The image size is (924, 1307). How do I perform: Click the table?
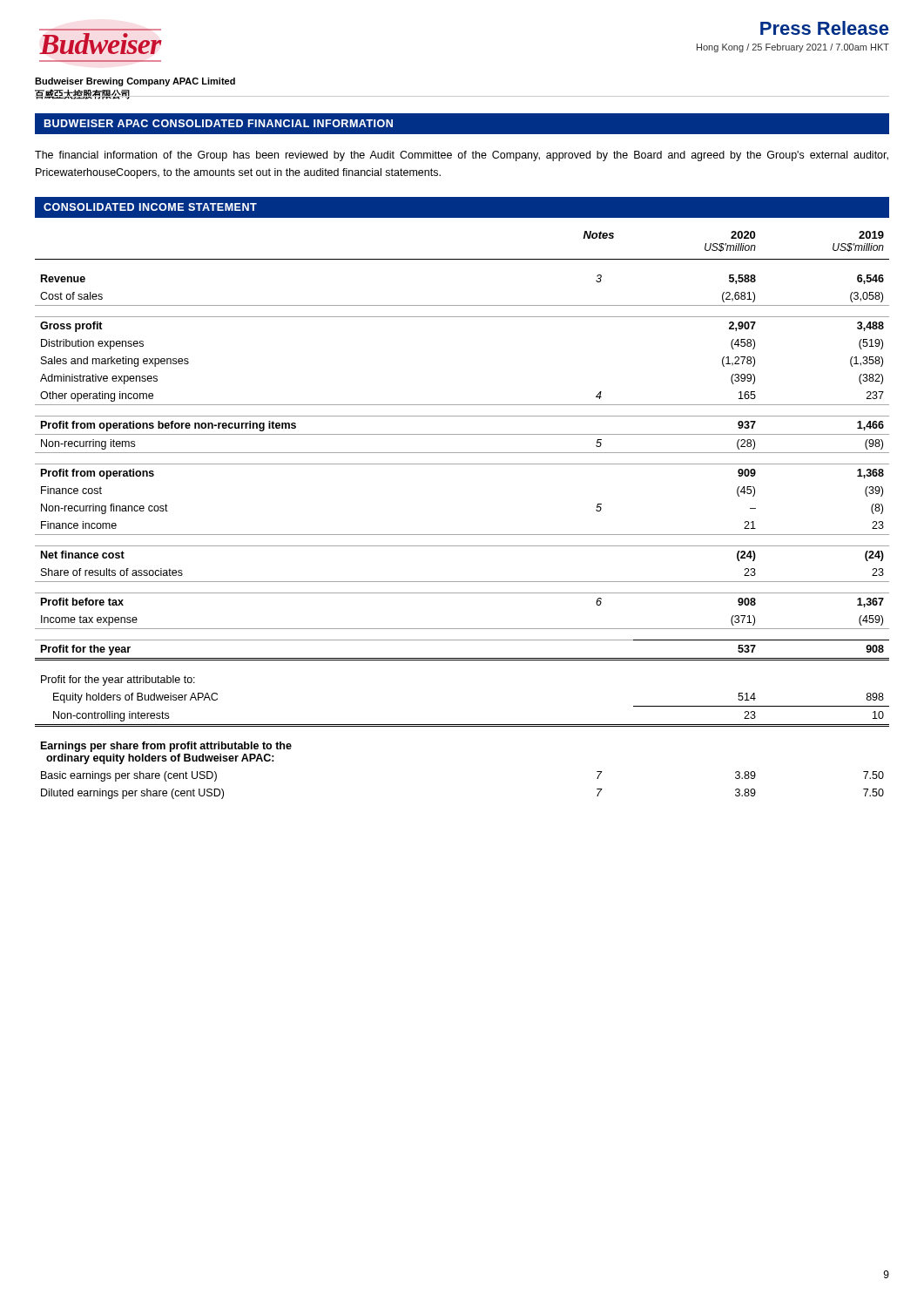462,510
